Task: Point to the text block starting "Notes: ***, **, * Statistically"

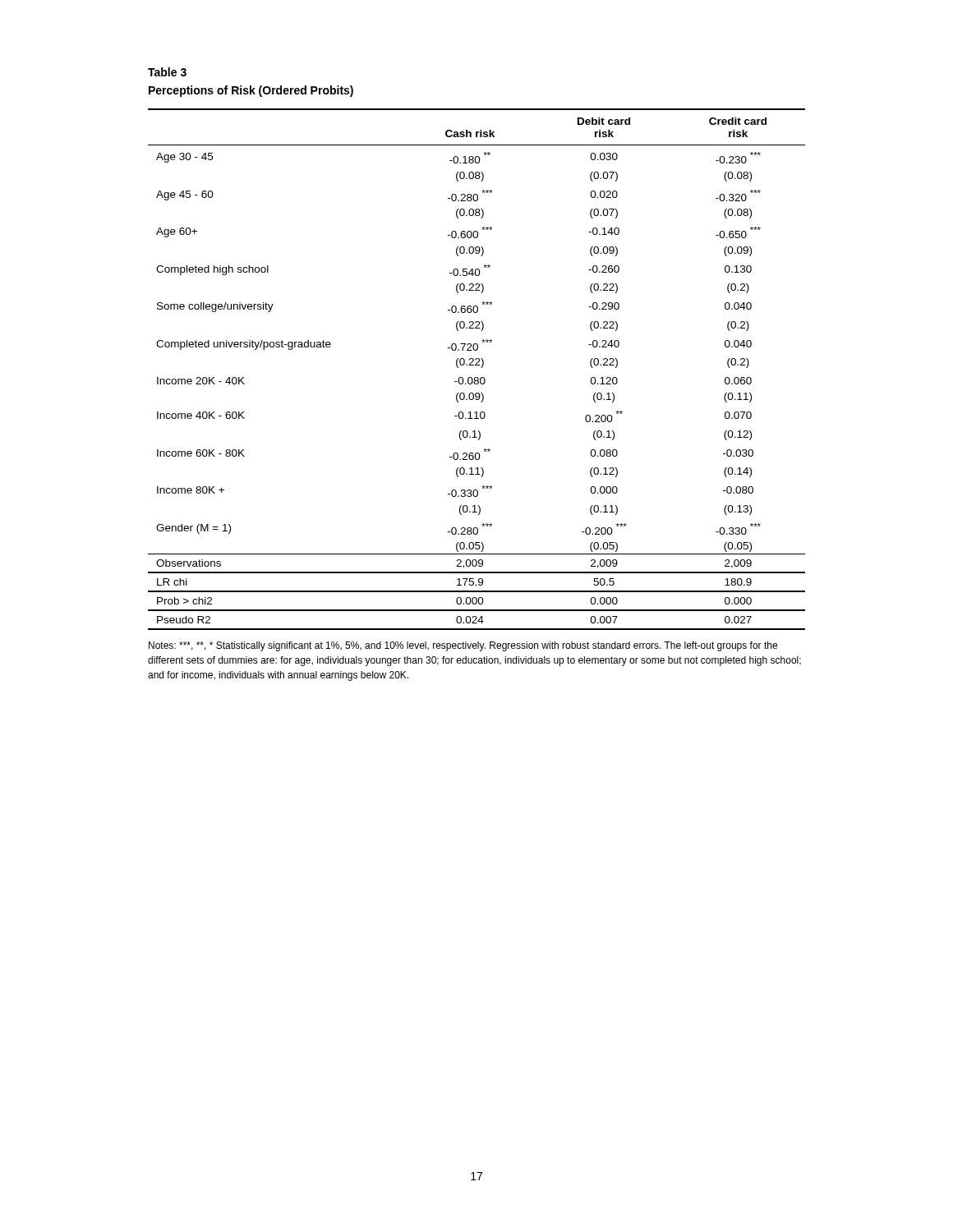Action: 475,660
